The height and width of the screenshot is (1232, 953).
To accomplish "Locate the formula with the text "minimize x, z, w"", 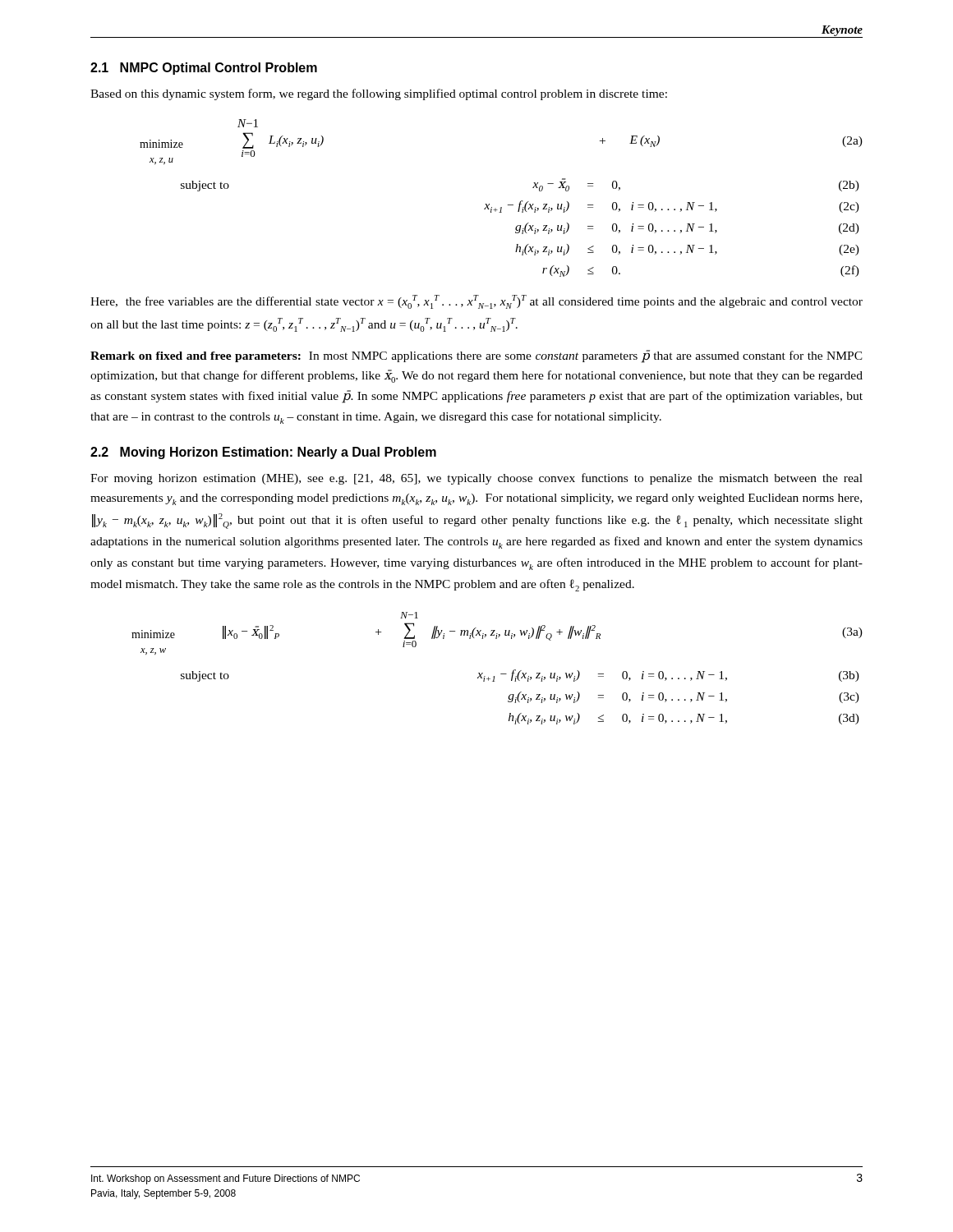I will click(x=476, y=632).
